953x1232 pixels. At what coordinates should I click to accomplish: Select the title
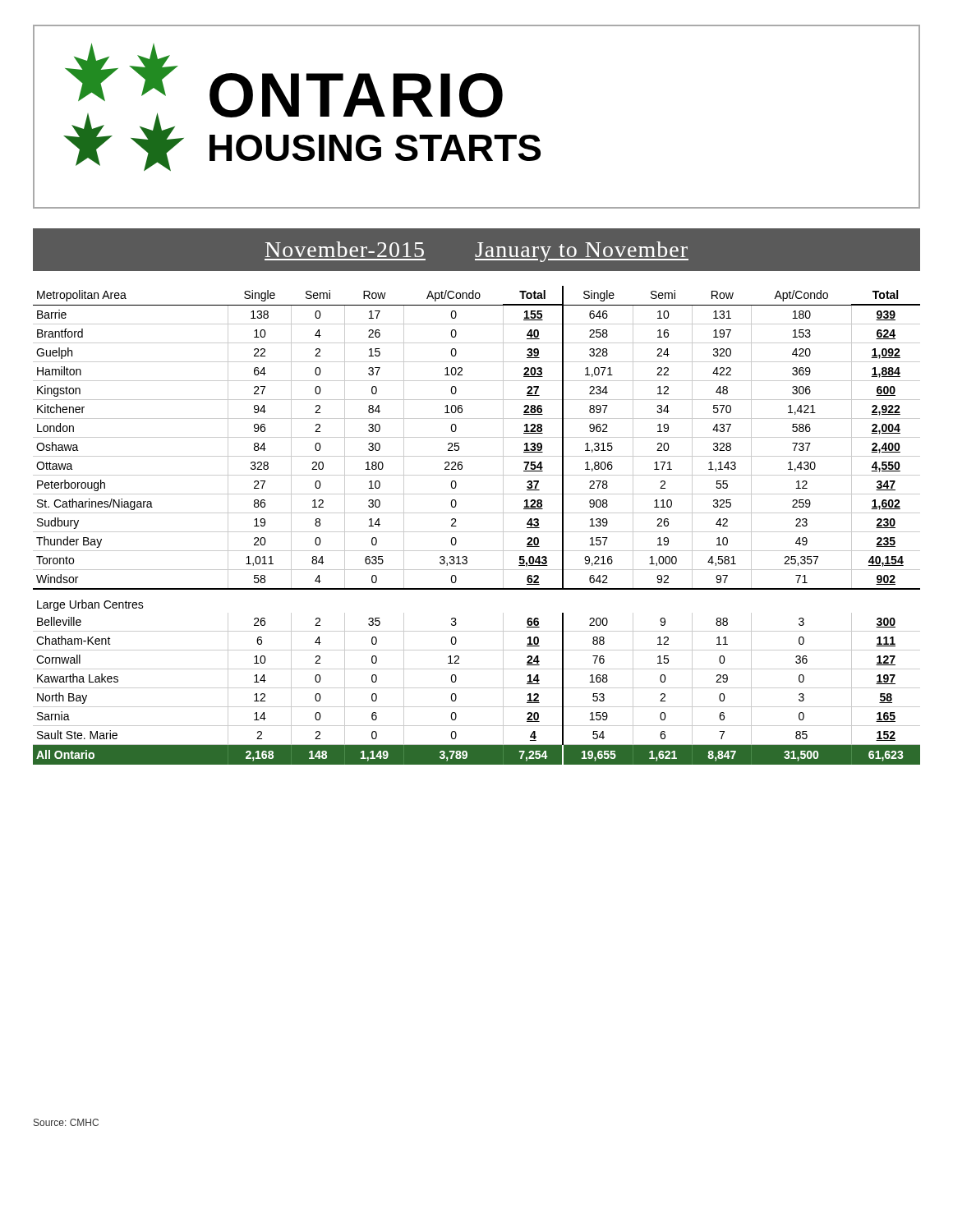(x=476, y=250)
